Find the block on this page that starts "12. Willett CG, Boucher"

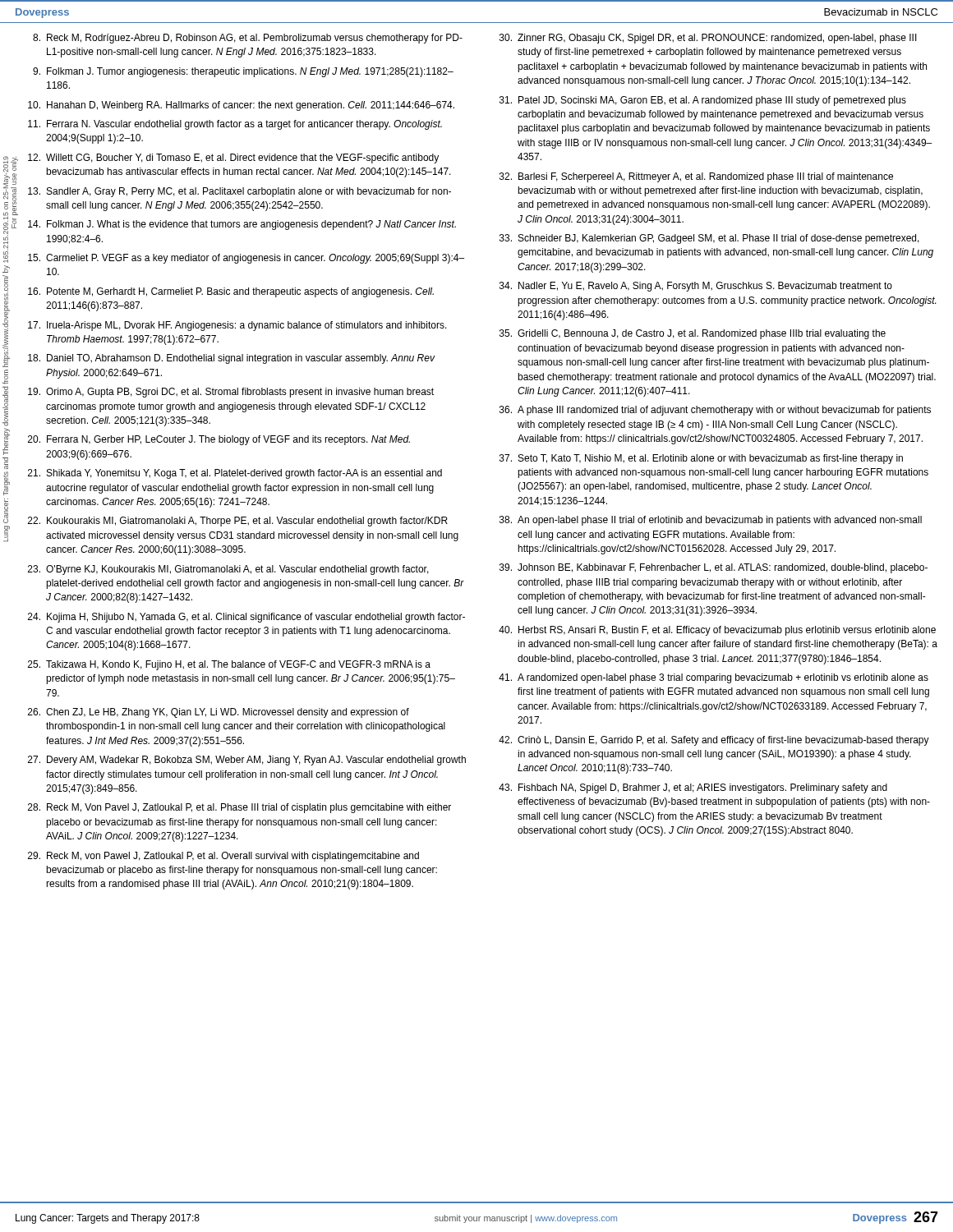[241, 165]
